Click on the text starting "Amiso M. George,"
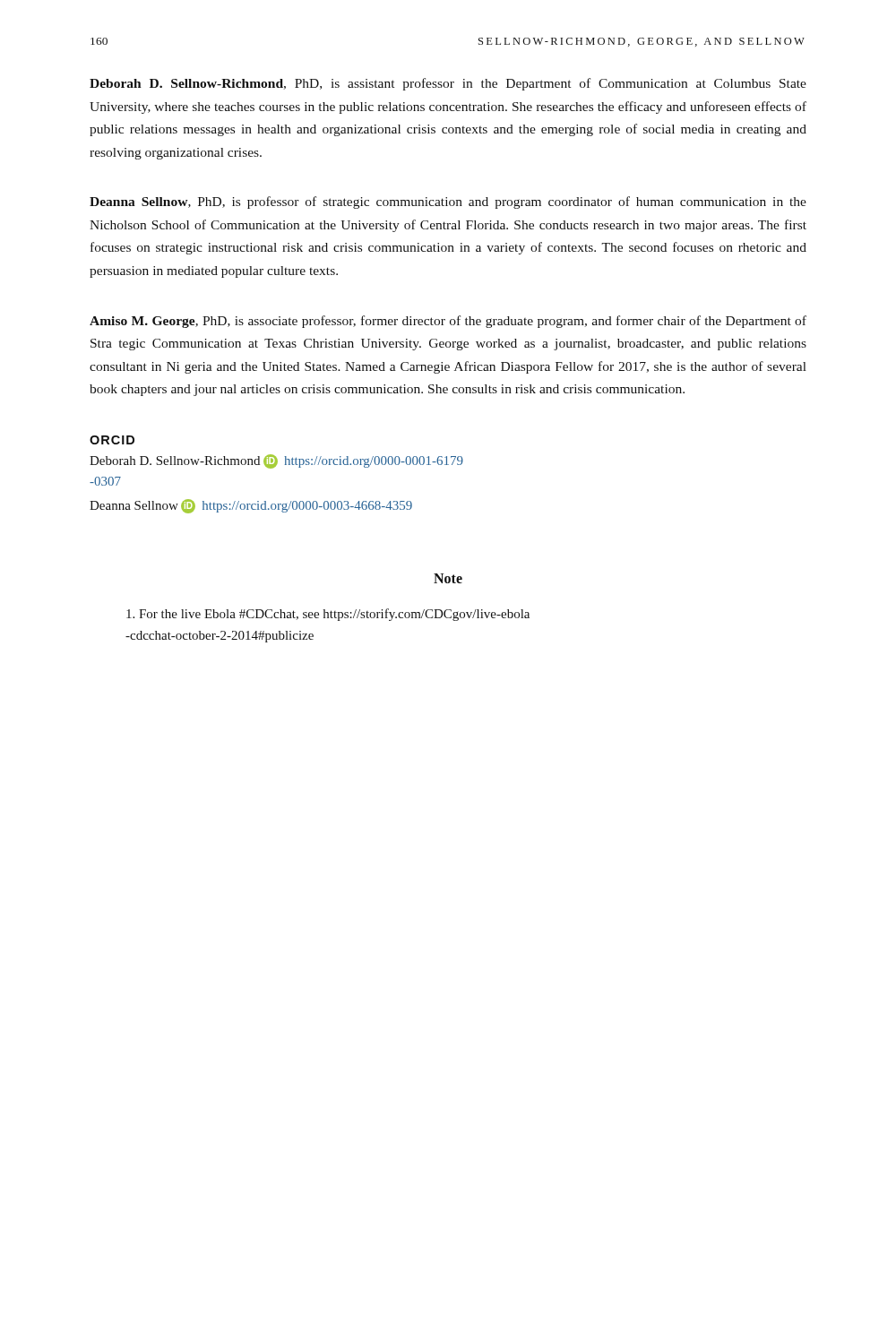The width and height of the screenshot is (896, 1344). tap(448, 354)
